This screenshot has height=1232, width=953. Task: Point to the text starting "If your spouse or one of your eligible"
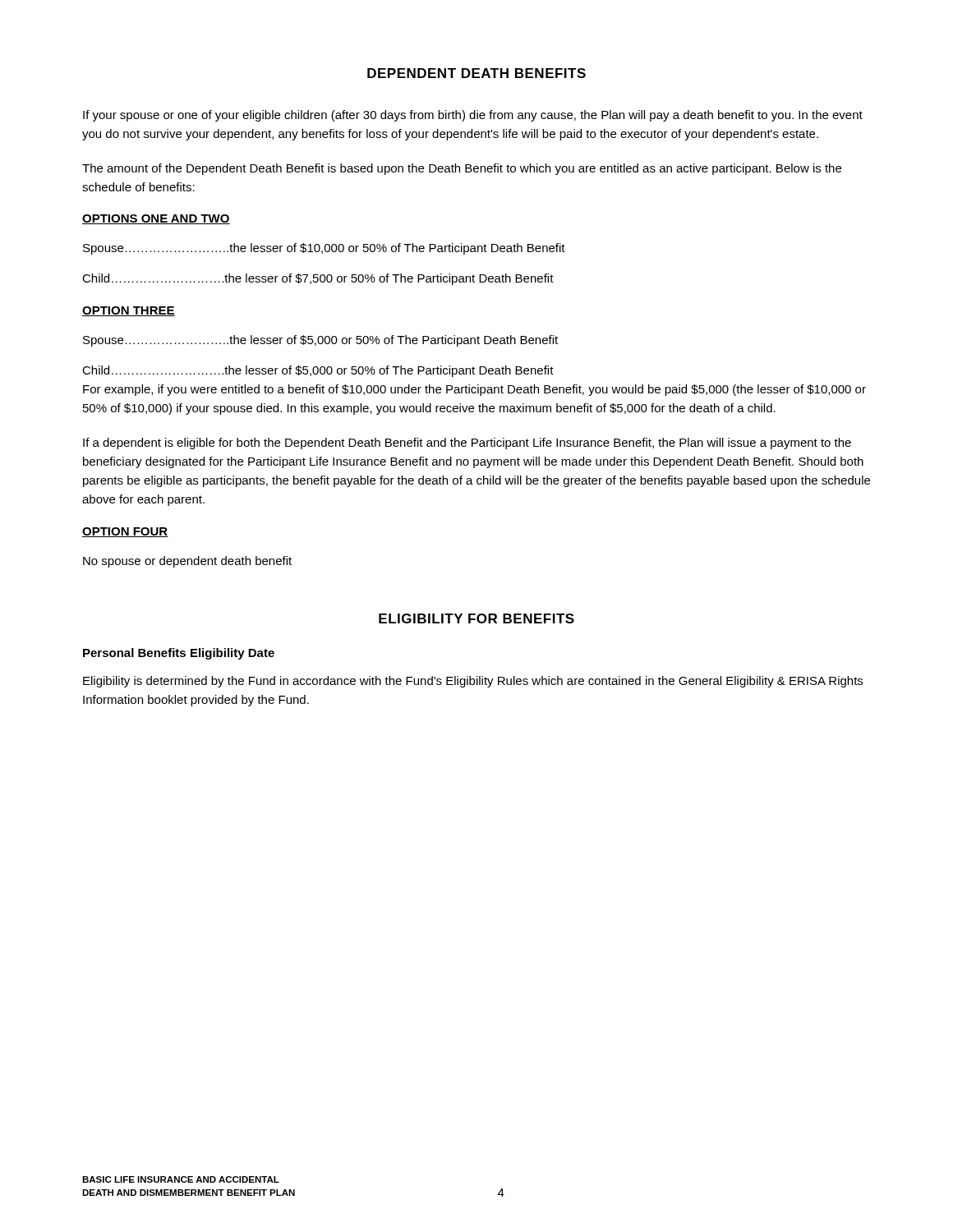[x=472, y=124]
